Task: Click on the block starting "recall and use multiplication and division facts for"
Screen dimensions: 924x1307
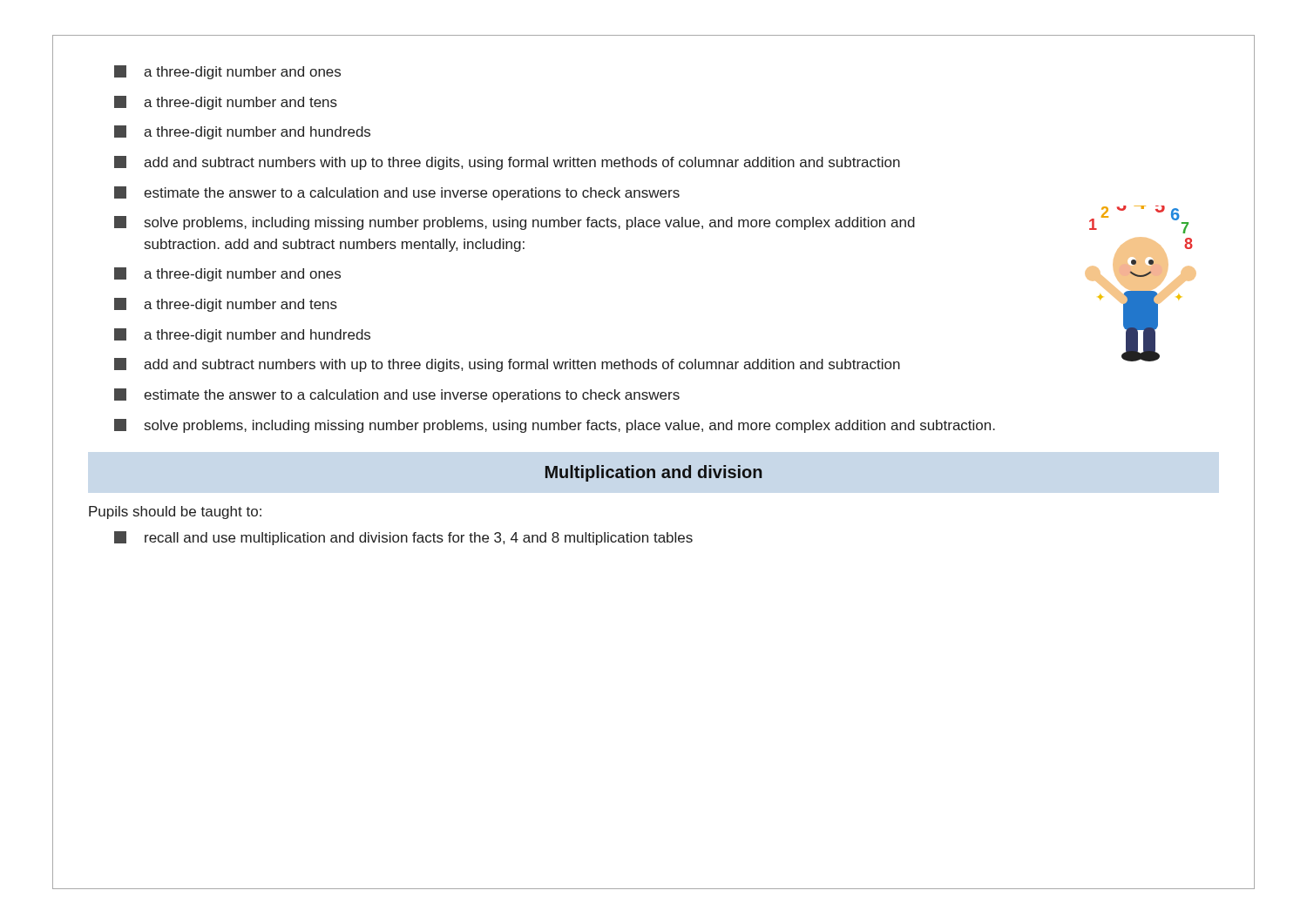Action: (667, 539)
